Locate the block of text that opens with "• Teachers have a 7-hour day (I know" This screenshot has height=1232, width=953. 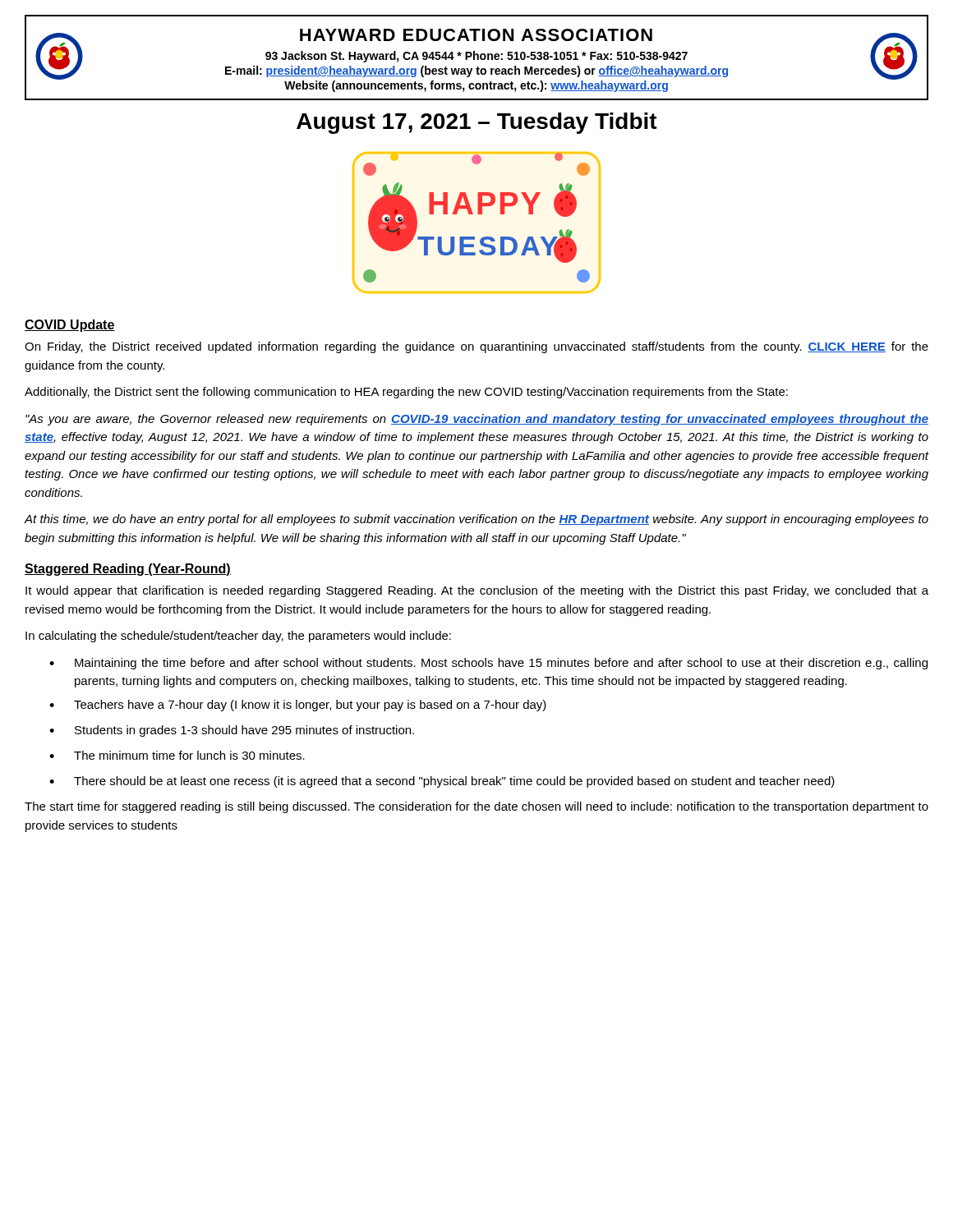(476, 706)
